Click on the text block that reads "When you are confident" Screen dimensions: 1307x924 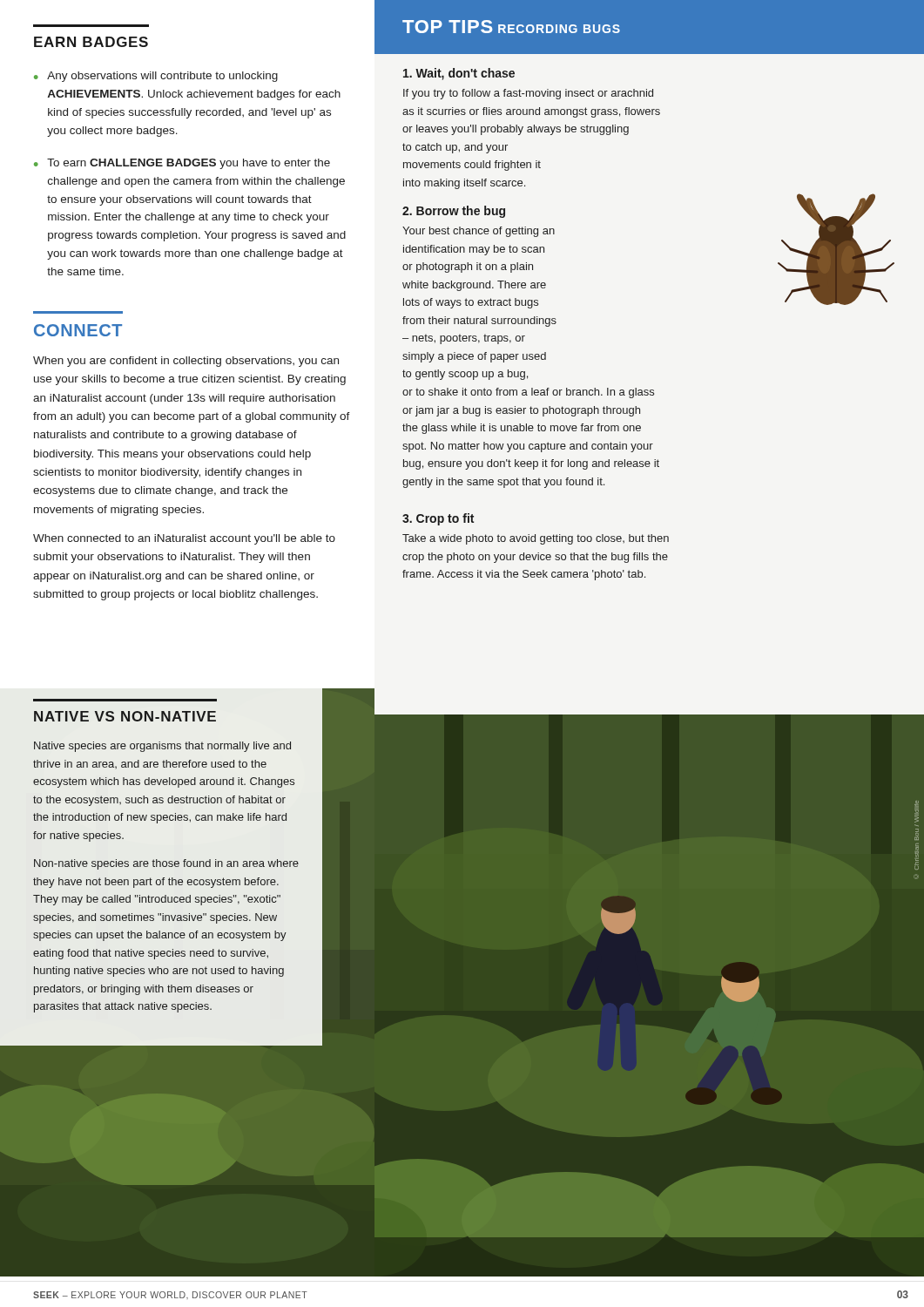click(191, 435)
